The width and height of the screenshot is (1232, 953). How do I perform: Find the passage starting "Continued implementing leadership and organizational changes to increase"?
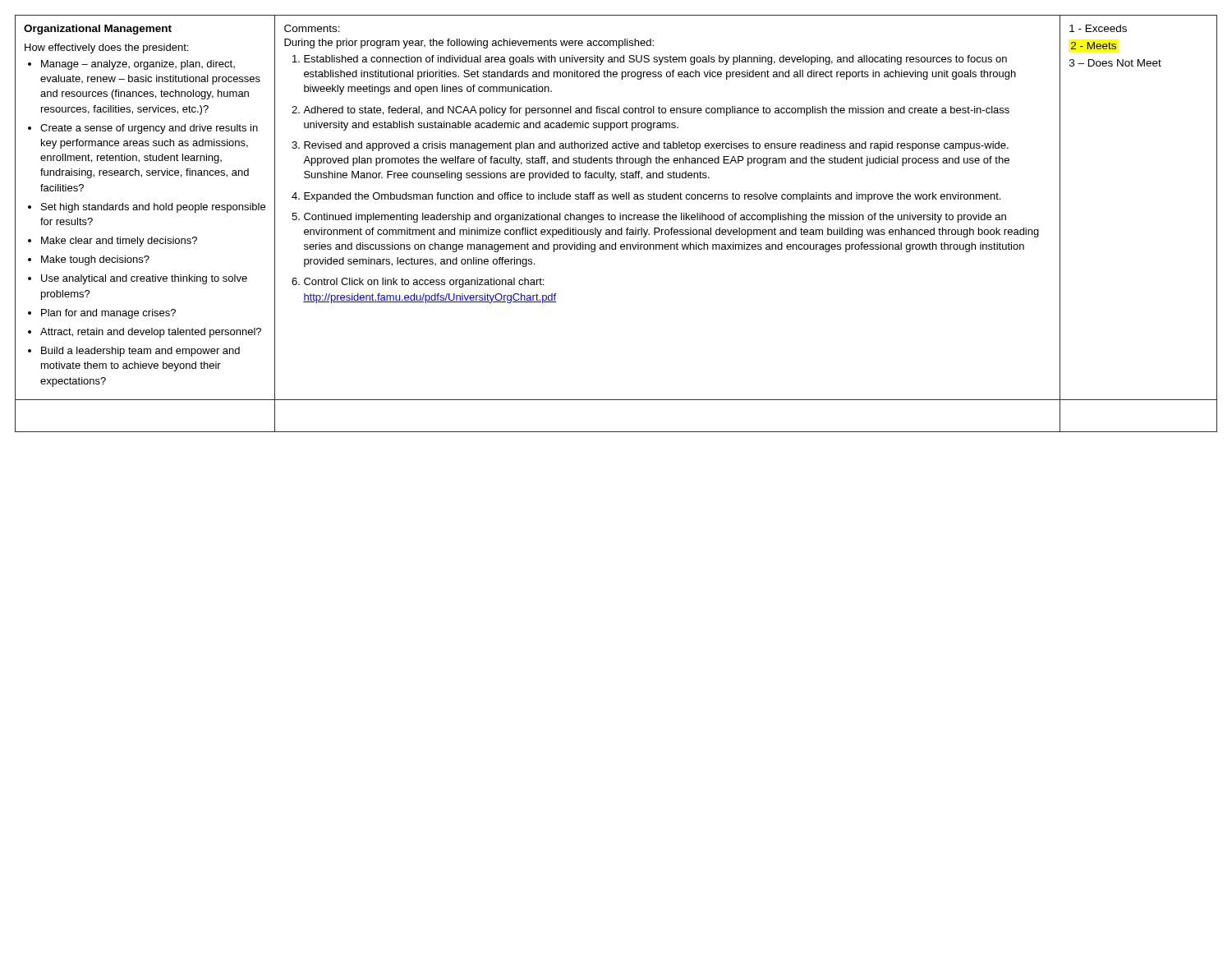[671, 239]
